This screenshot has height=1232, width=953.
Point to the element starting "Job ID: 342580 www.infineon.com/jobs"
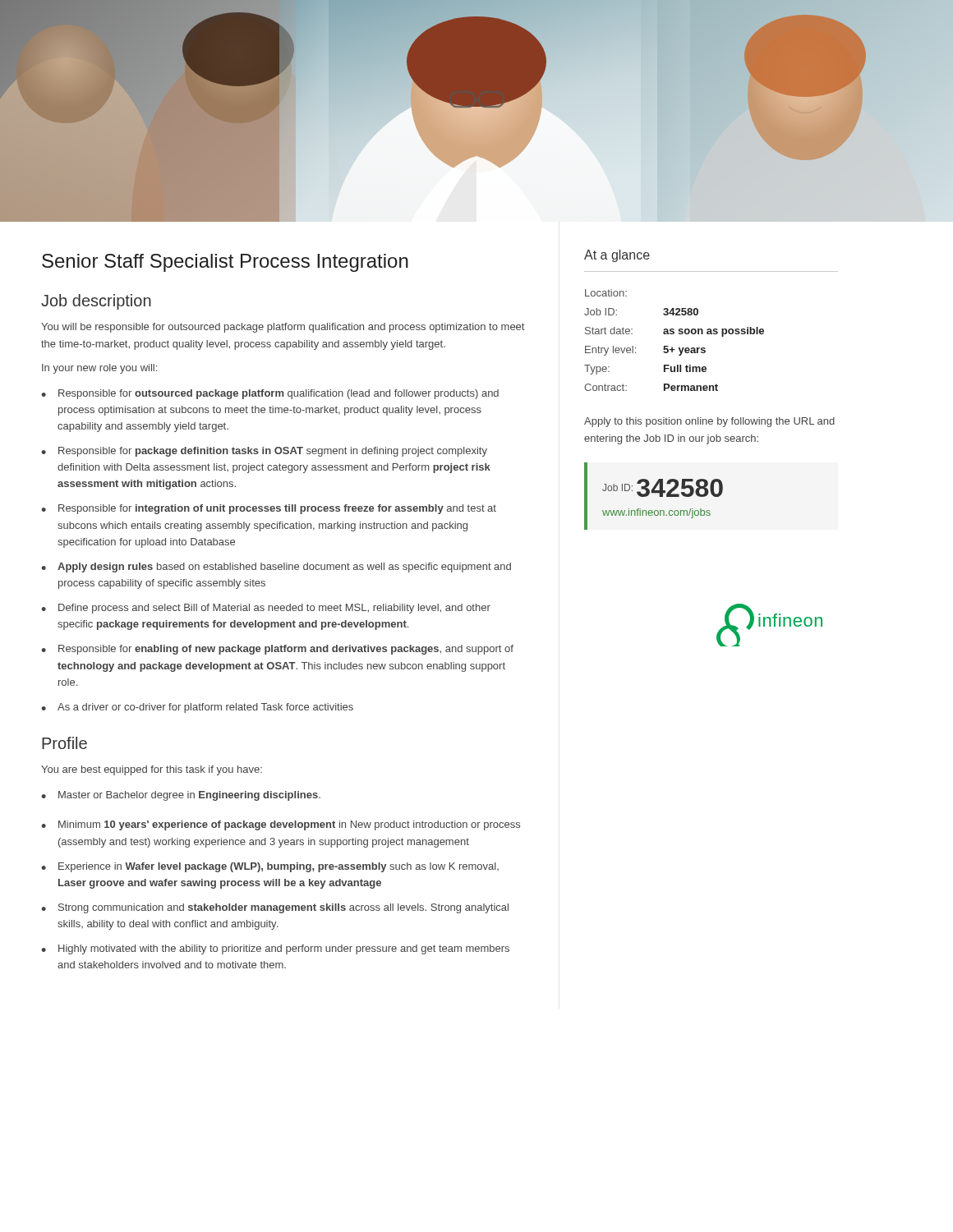coord(704,496)
